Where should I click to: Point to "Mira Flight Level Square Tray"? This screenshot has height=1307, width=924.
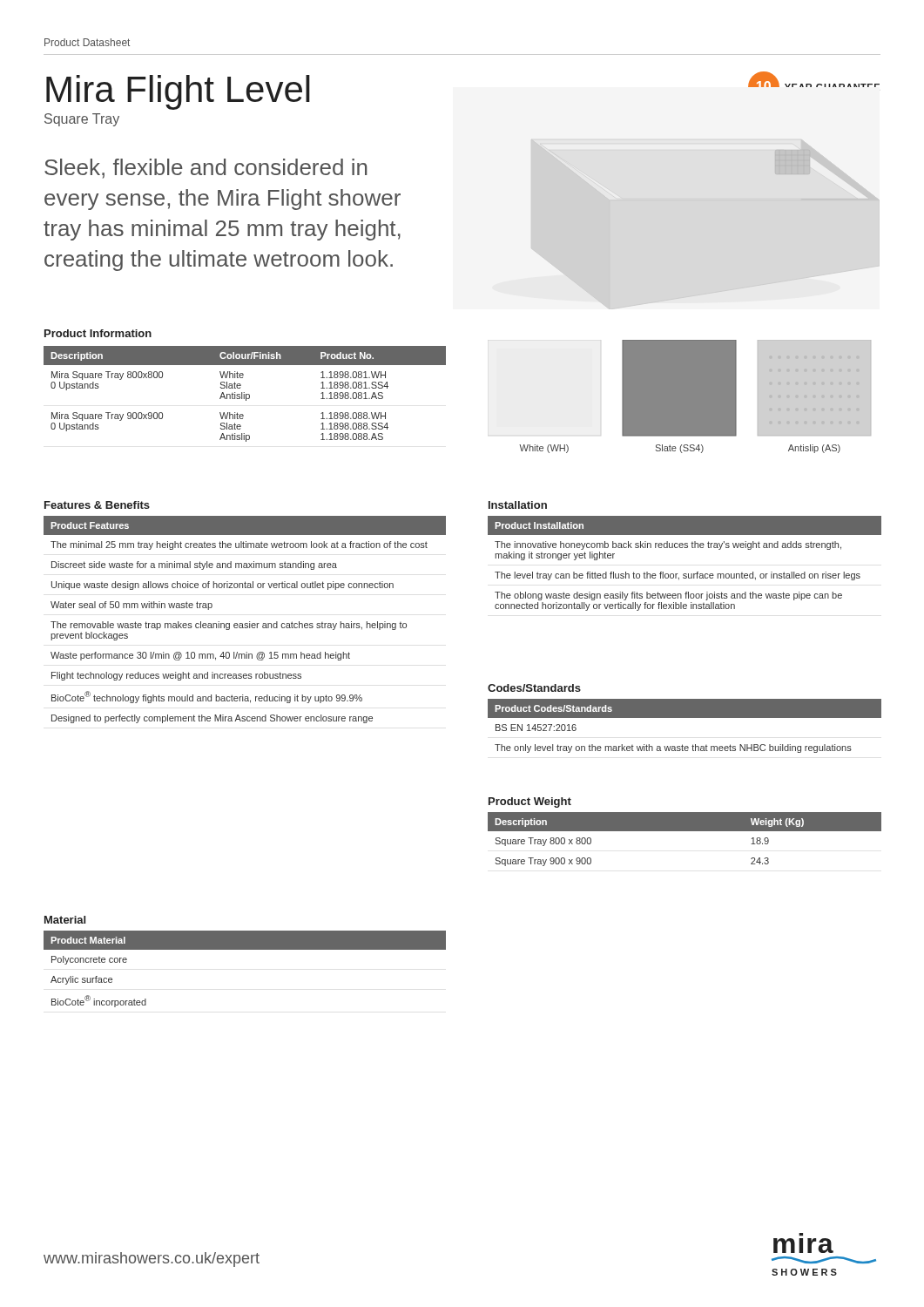(x=244, y=99)
